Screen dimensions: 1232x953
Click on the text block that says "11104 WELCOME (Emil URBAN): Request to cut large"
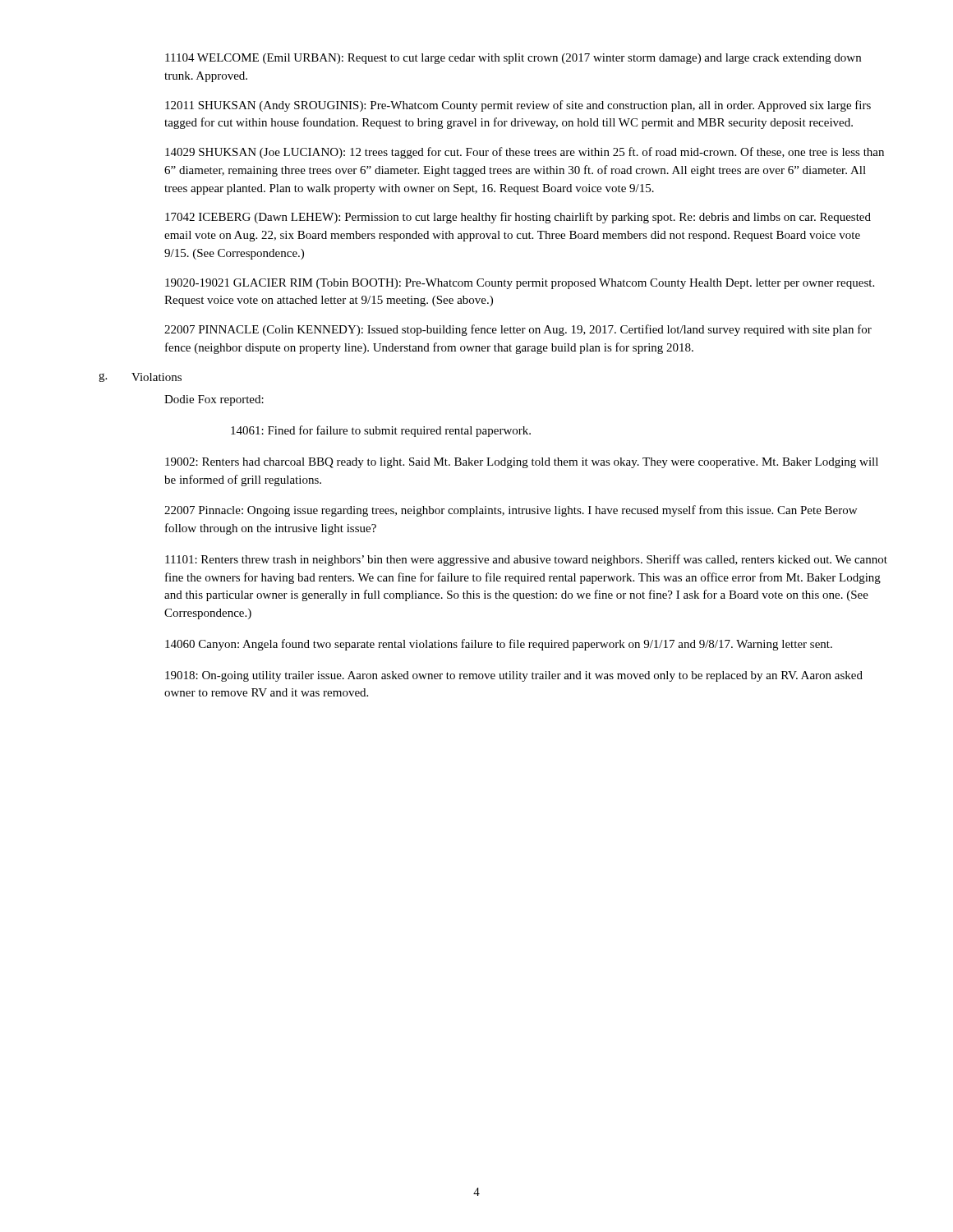pyautogui.click(x=513, y=66)
